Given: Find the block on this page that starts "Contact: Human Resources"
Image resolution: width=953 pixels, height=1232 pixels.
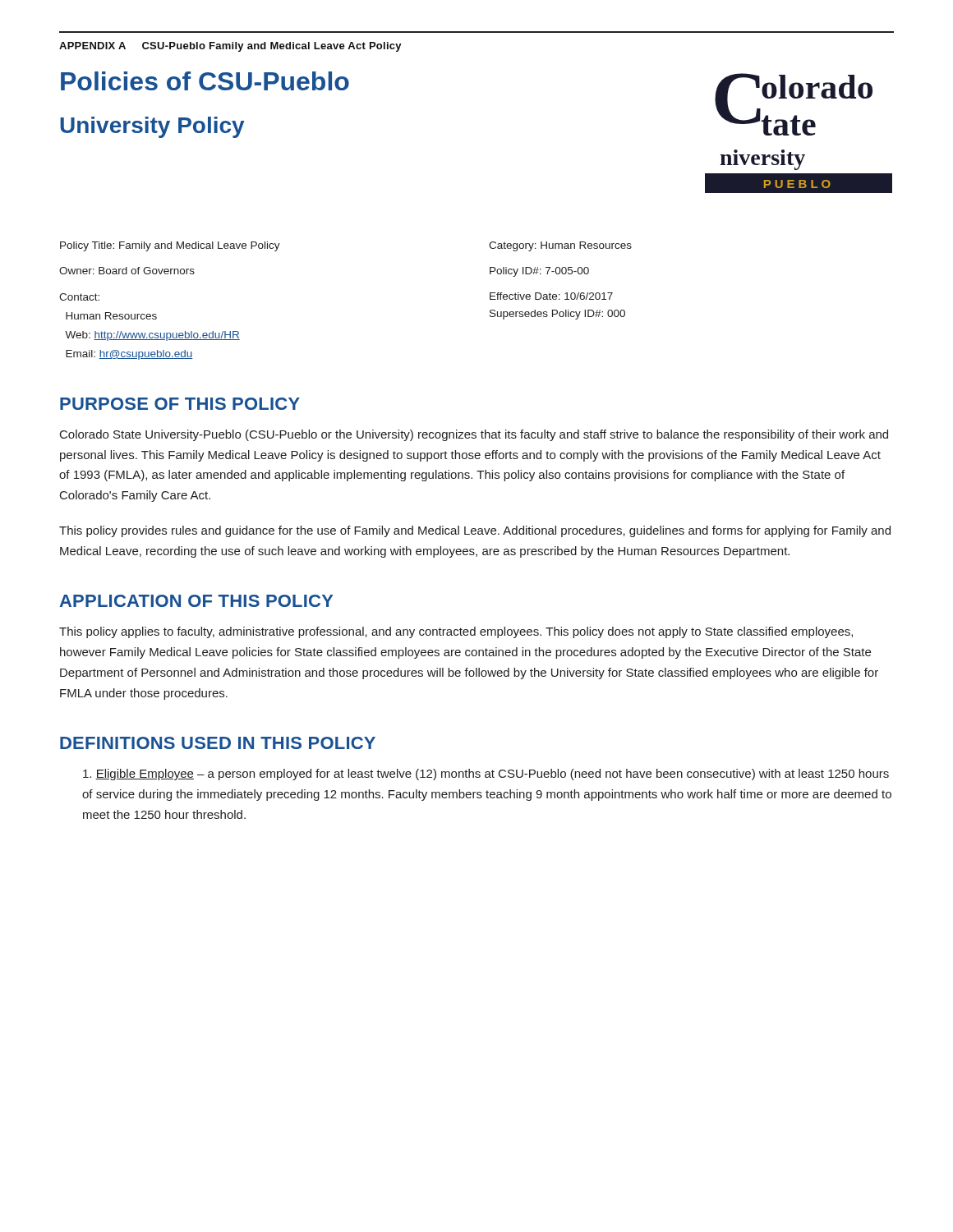Looking at the screenshot, I should click(149, 325).
